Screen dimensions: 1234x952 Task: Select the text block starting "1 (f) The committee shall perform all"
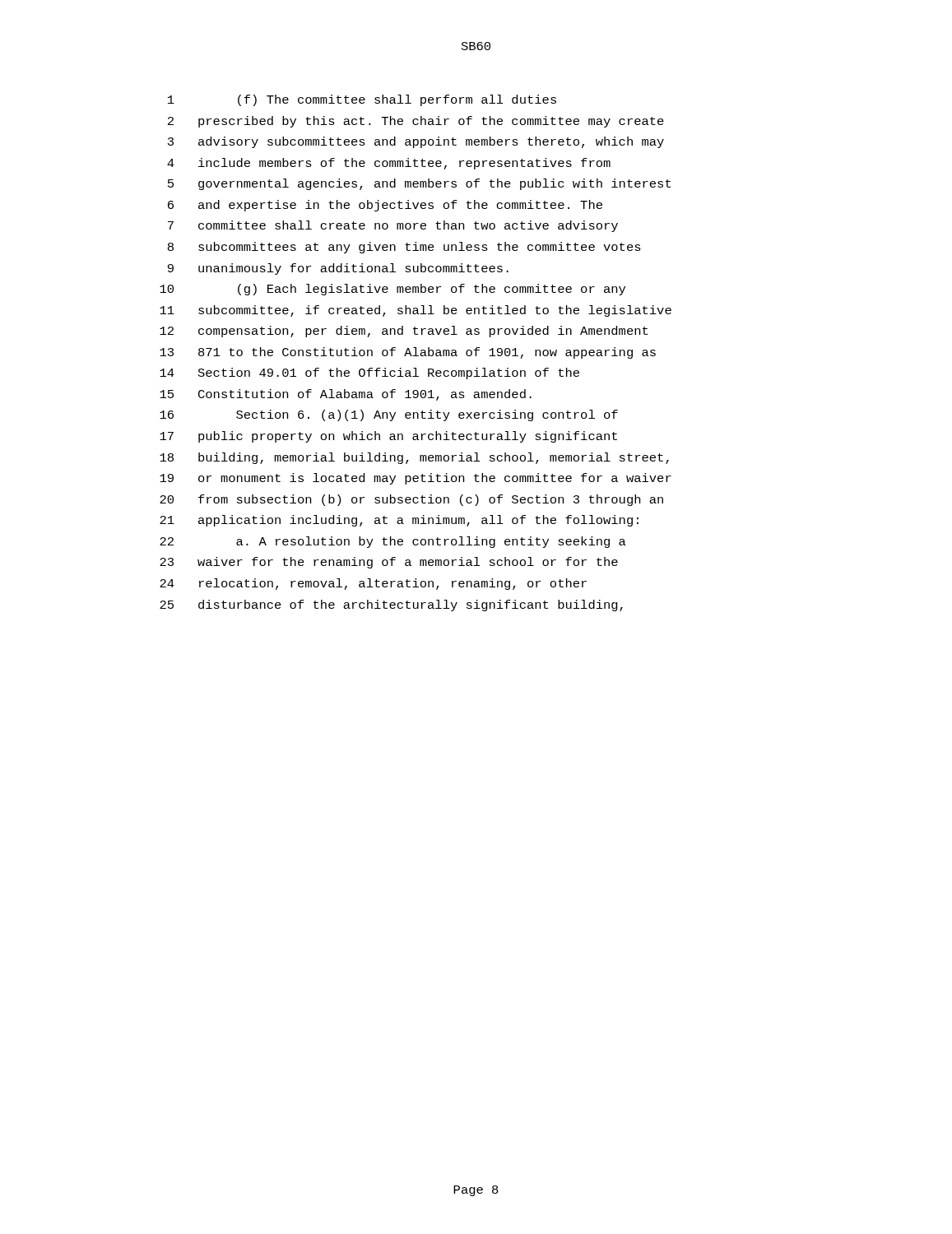[505, 101]
